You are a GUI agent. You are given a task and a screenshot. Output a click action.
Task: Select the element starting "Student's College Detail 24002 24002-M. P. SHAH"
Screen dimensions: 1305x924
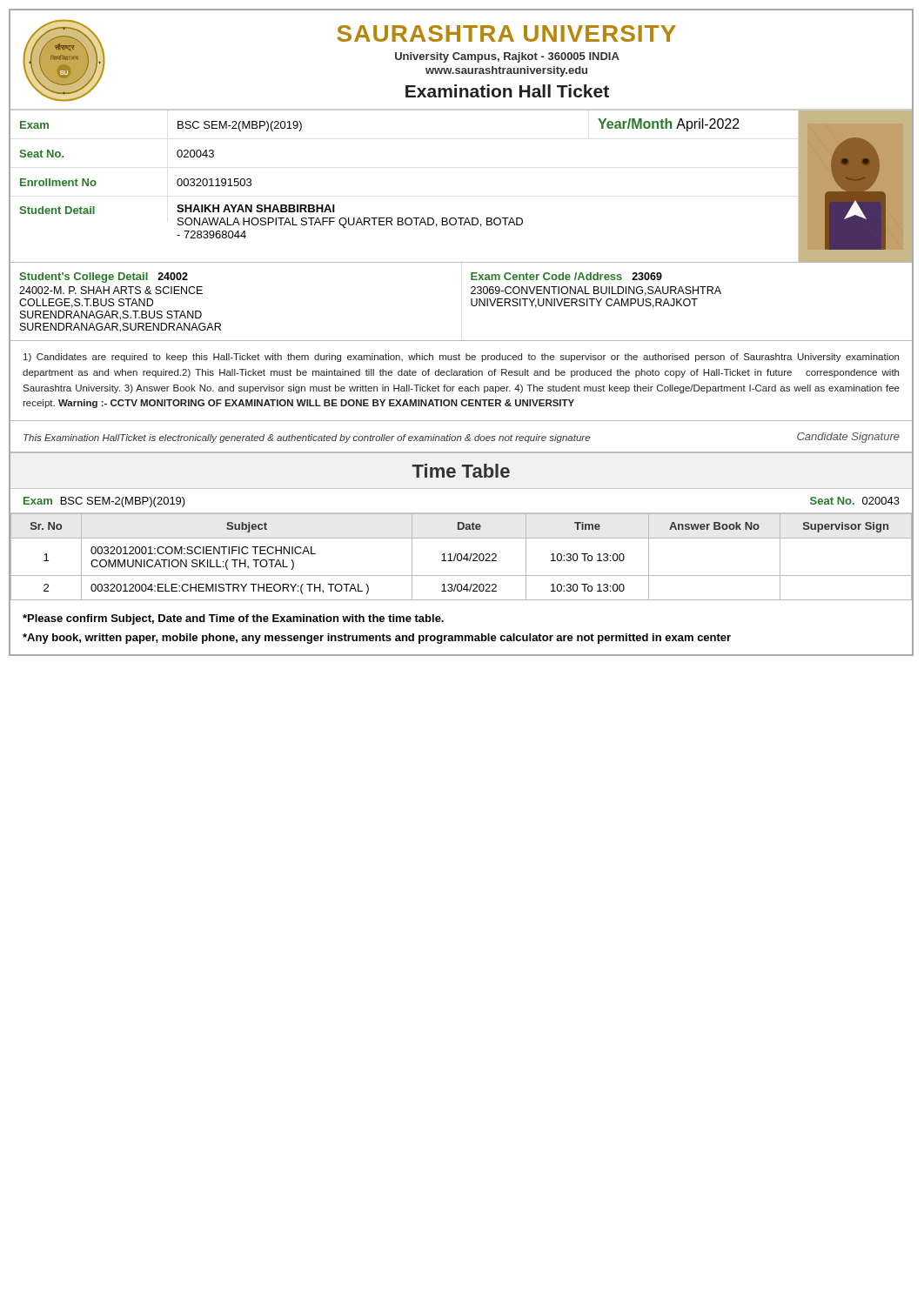(461, 301)
